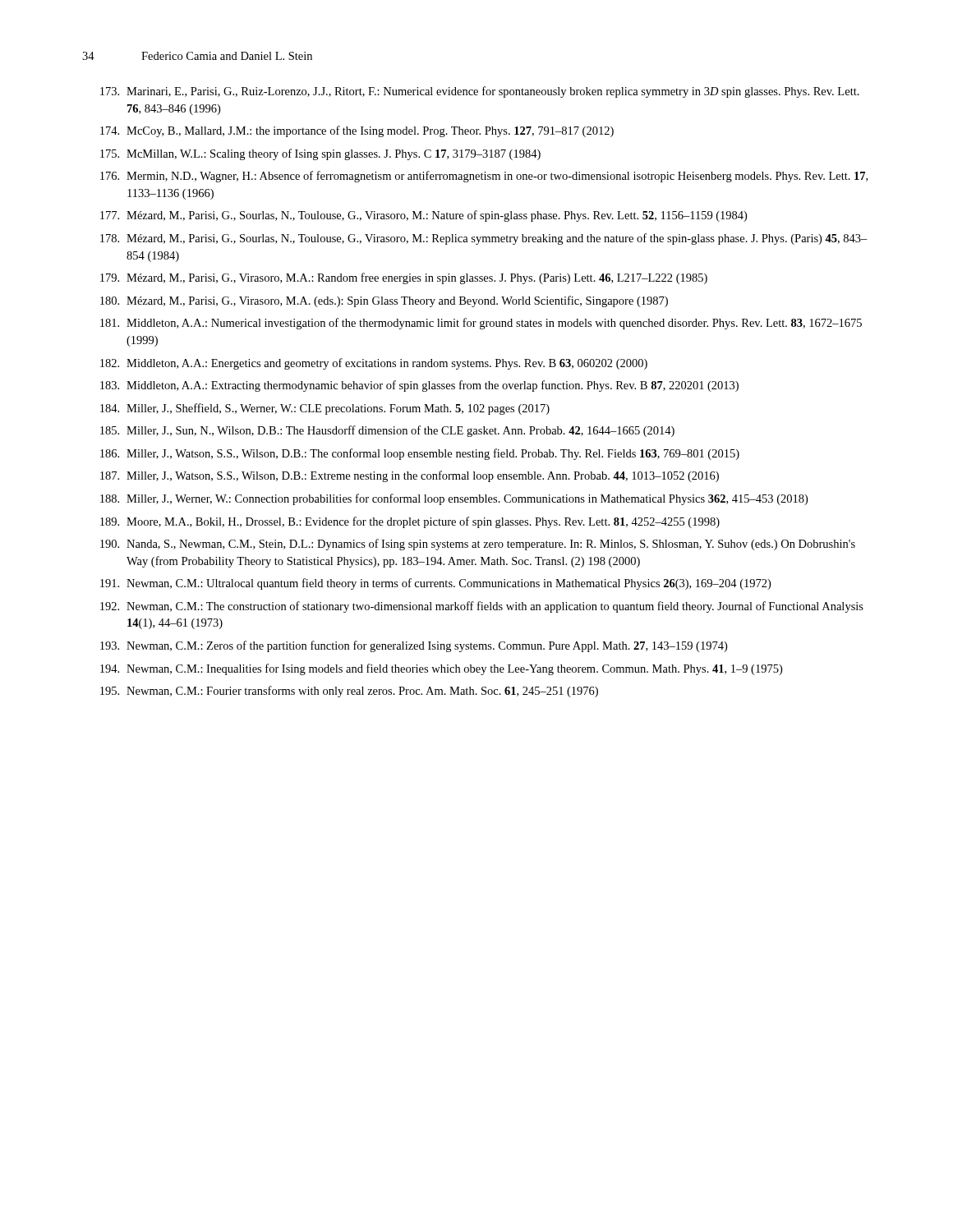Find the block on this page that starts "181. Middleton, A.A.: Numerical investigation of"
The width and height of the screenshot is (953, 1232).
click(476, 332)
